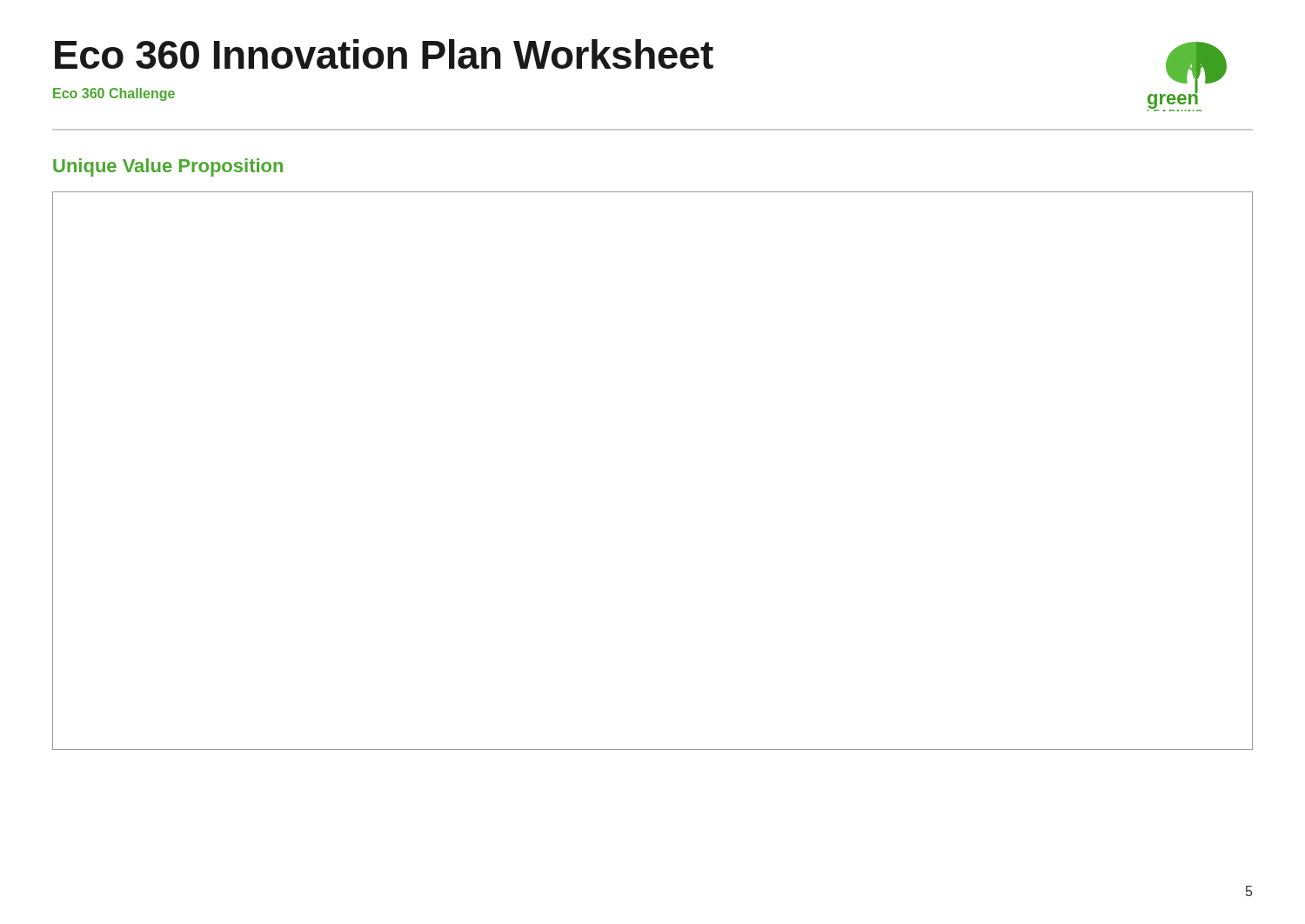Select a logo
The height and width of the screenshot is (924, 1305).
(x=1196, y=74)
